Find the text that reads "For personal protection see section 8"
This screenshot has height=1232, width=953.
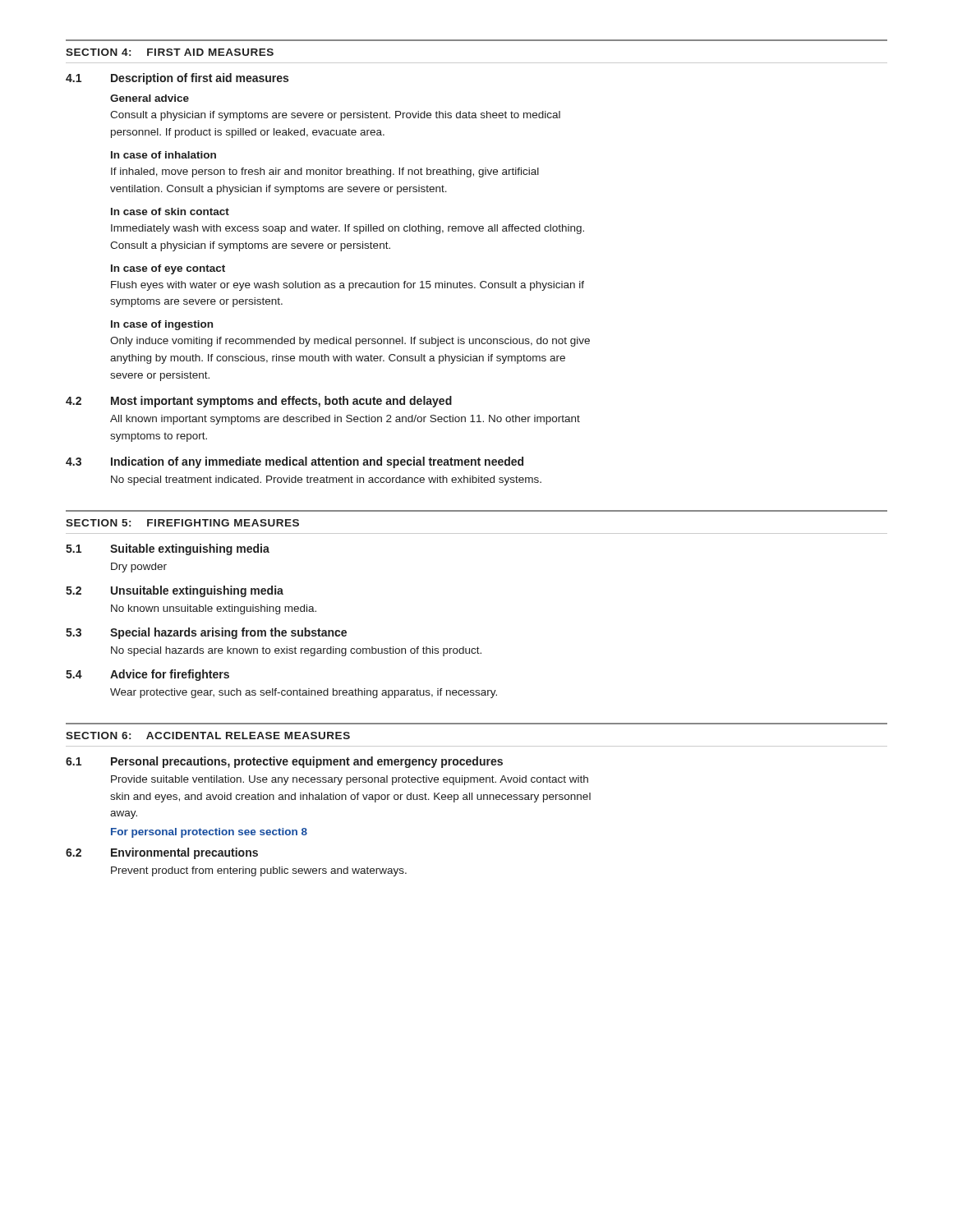(x=209, y=832)
